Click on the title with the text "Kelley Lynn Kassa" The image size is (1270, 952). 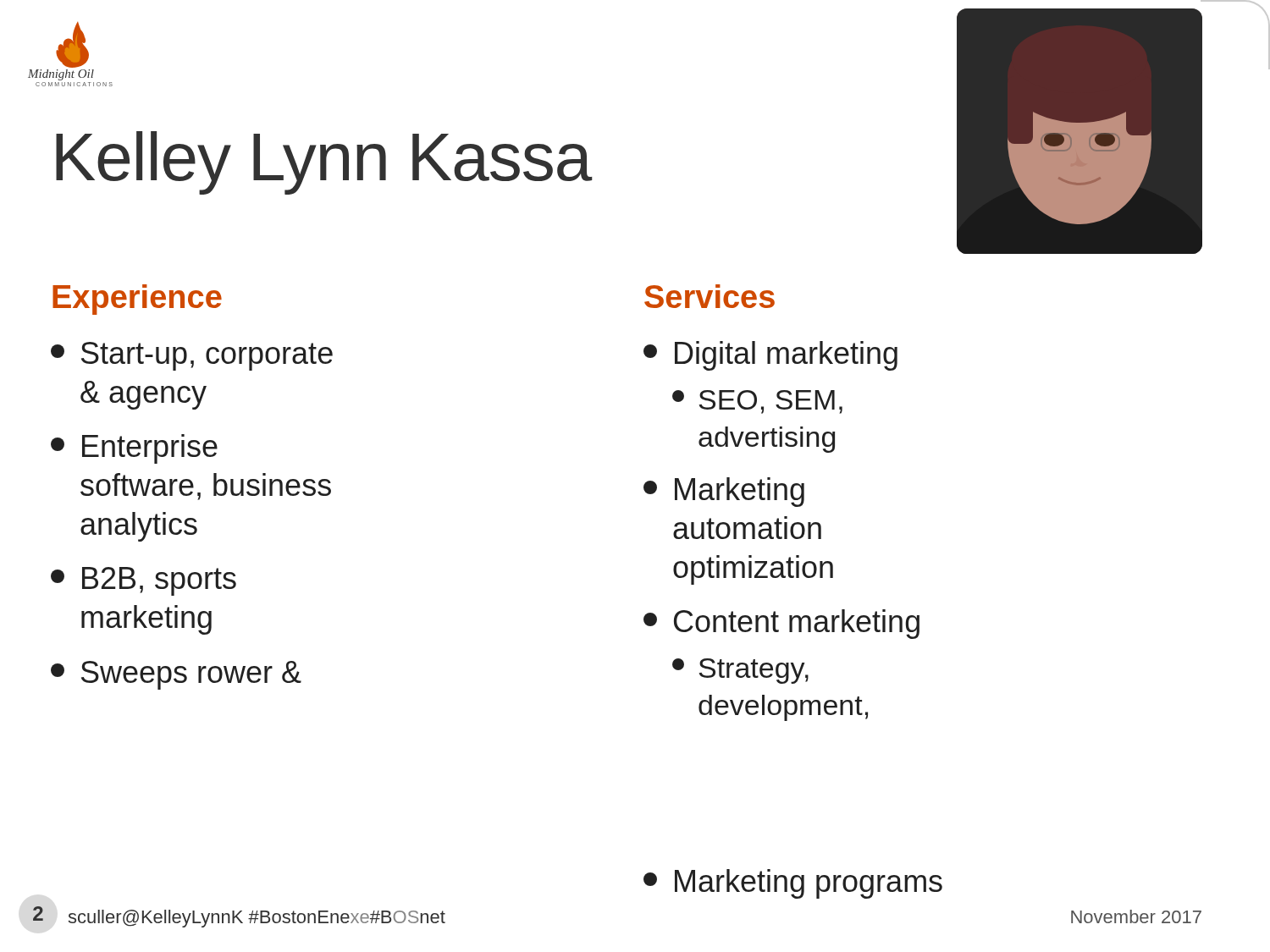(321, 157)
